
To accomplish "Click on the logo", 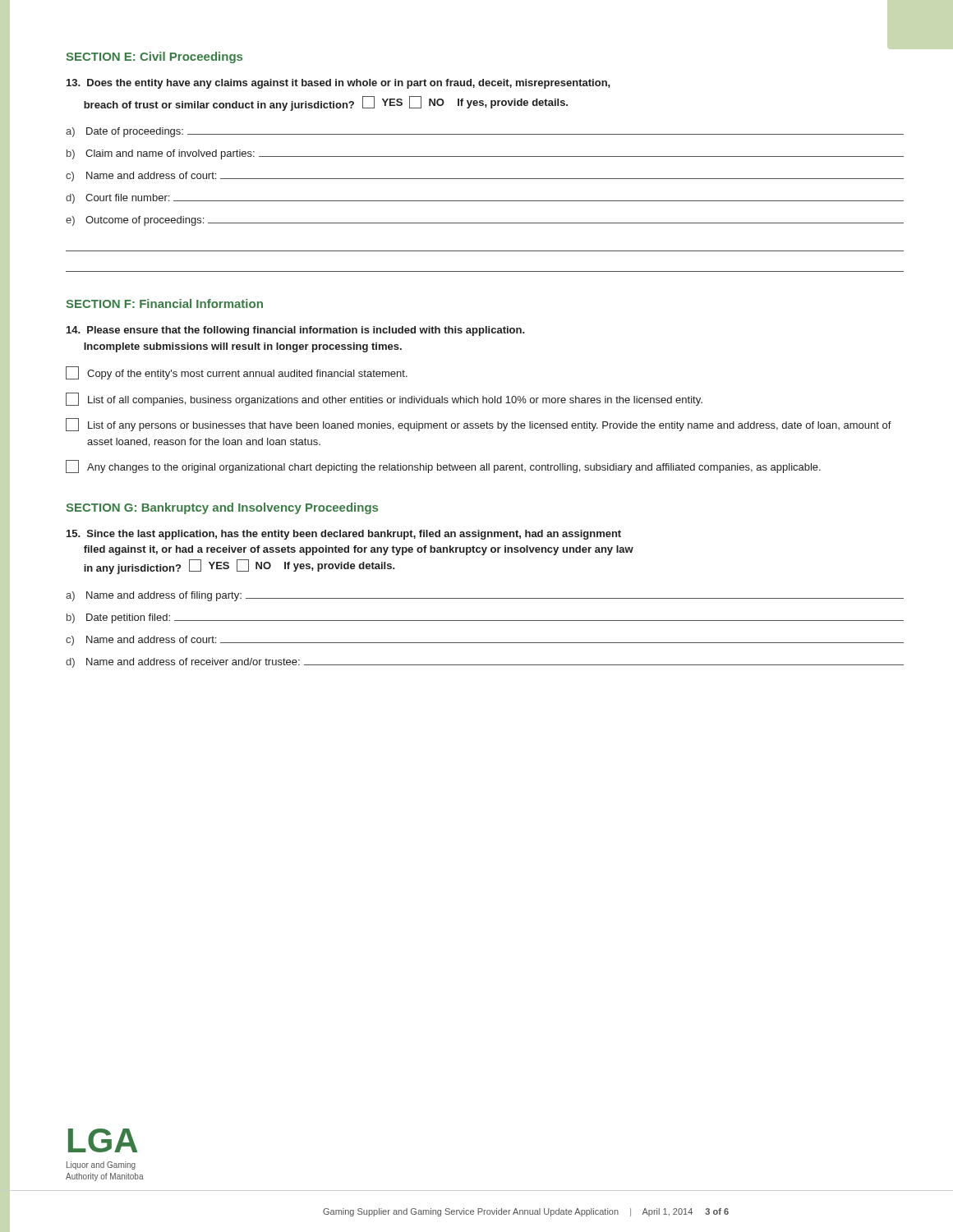I will (105, 1153).
